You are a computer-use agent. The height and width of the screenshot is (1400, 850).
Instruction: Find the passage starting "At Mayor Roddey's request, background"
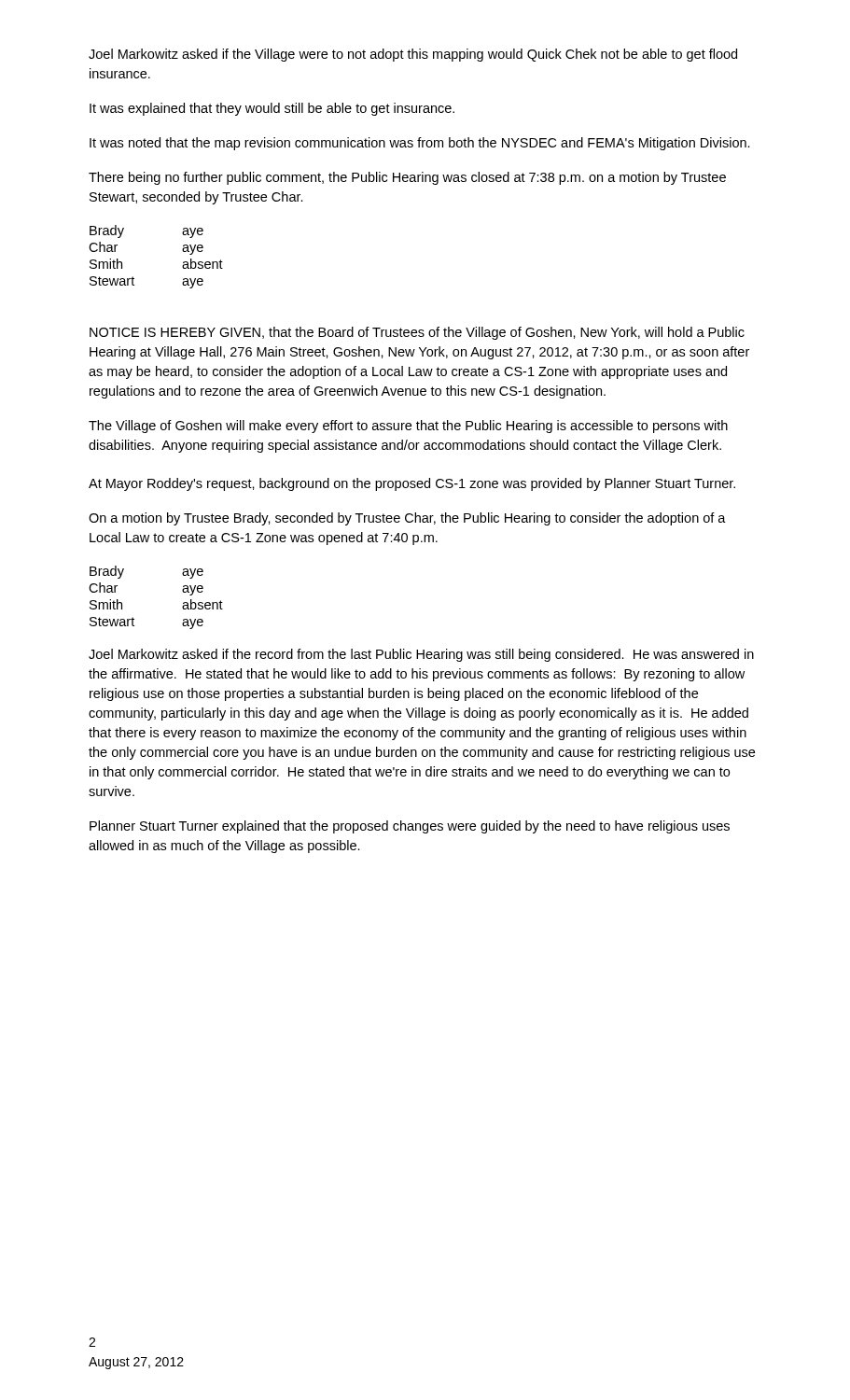pos(413,484)
